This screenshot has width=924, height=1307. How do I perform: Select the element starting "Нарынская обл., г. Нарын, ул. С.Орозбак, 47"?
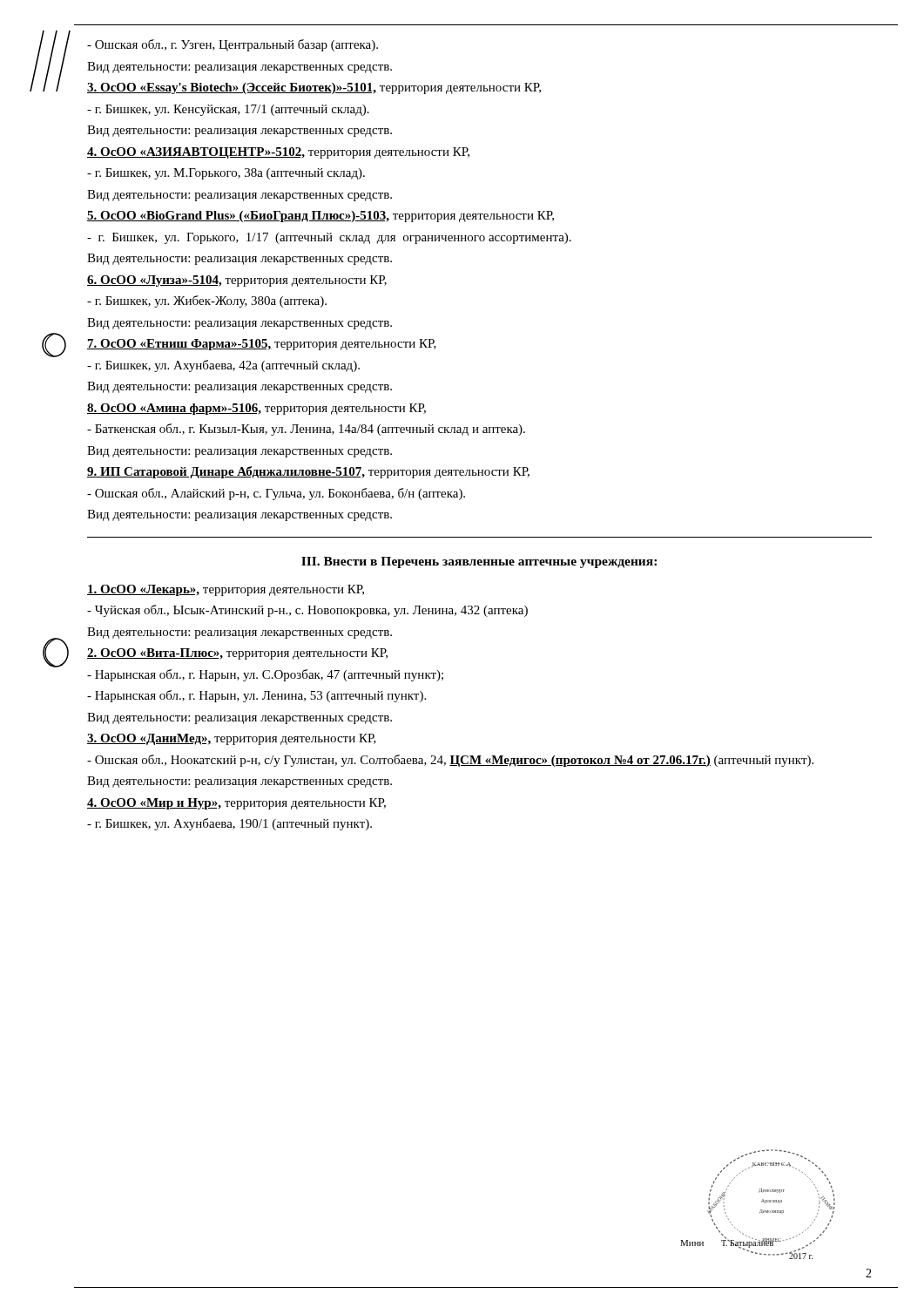pos(266,674)
